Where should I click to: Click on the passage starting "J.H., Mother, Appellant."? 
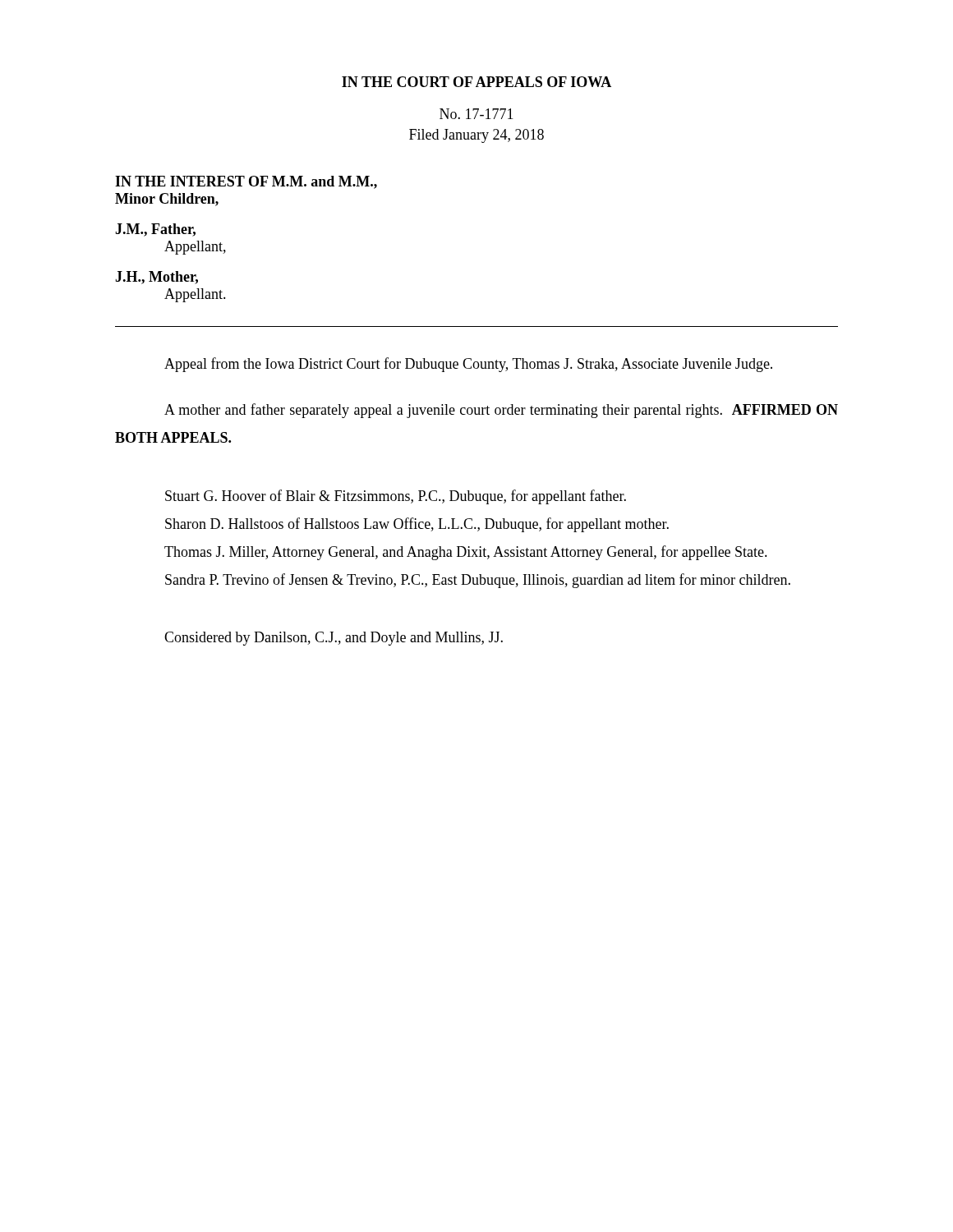tap(157, 278)
